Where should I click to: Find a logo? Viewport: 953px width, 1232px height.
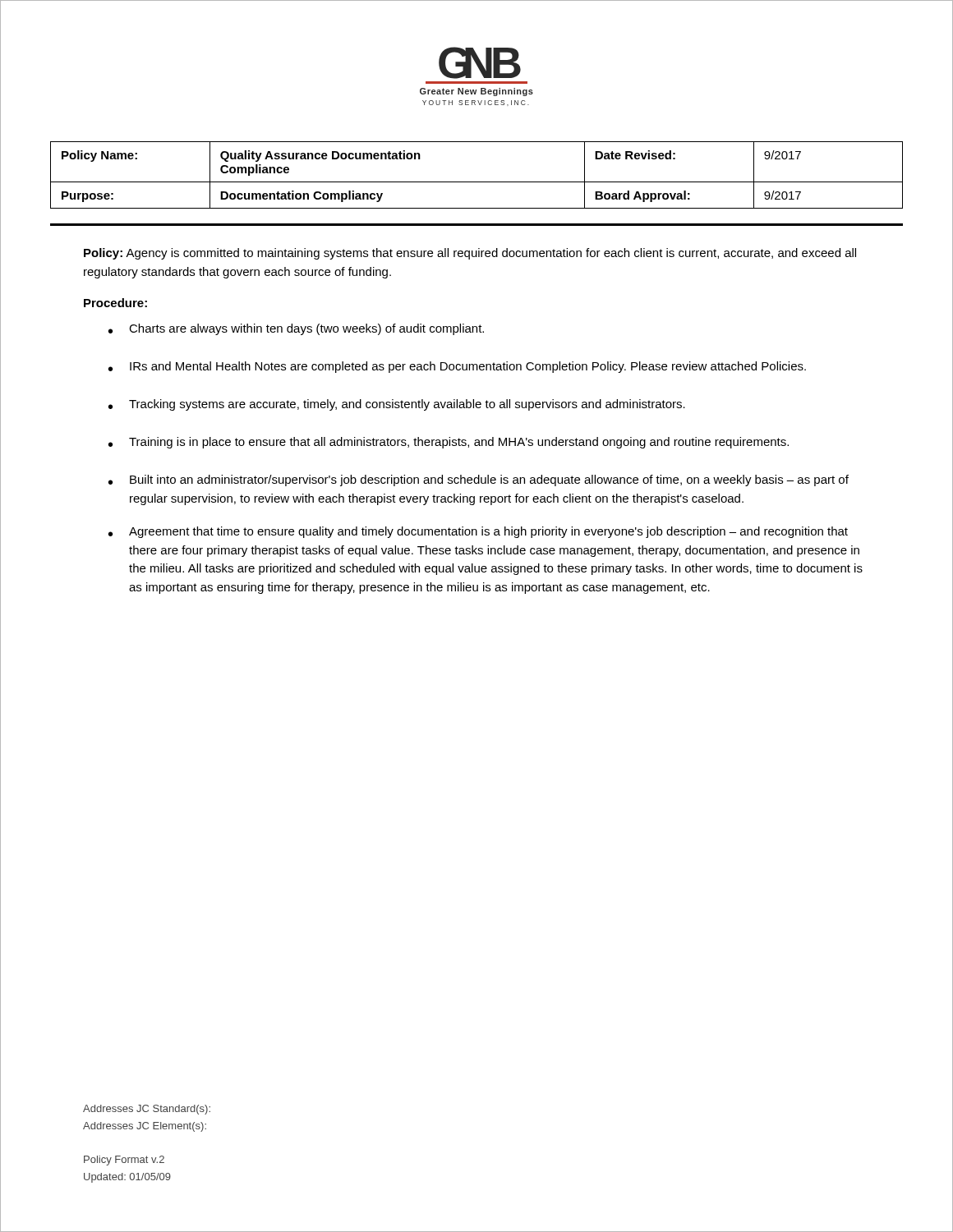476,72
